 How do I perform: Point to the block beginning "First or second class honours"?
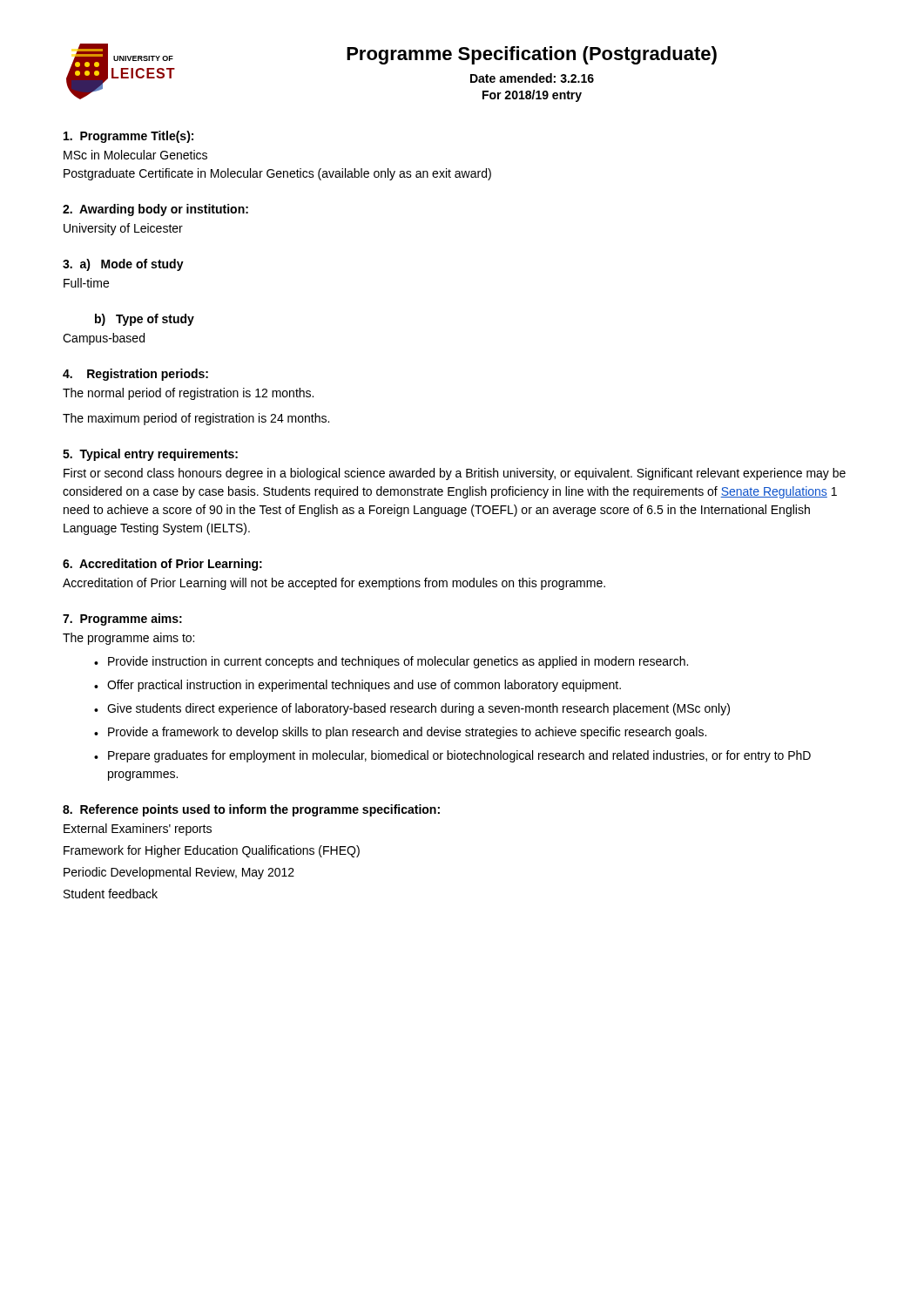click(454, 500)
